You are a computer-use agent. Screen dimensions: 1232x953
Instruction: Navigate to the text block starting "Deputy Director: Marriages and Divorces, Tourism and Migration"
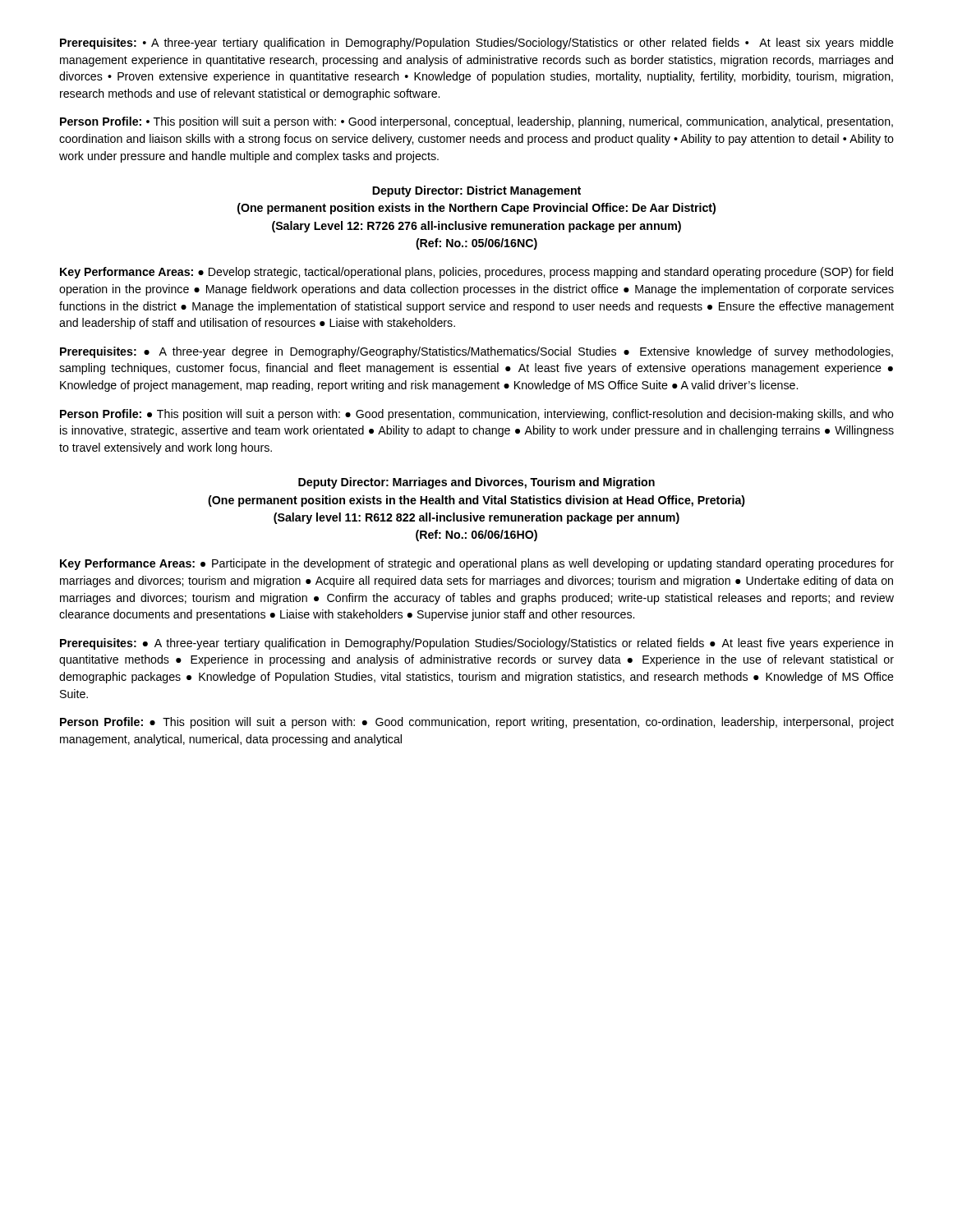click(x=476, y=509)
